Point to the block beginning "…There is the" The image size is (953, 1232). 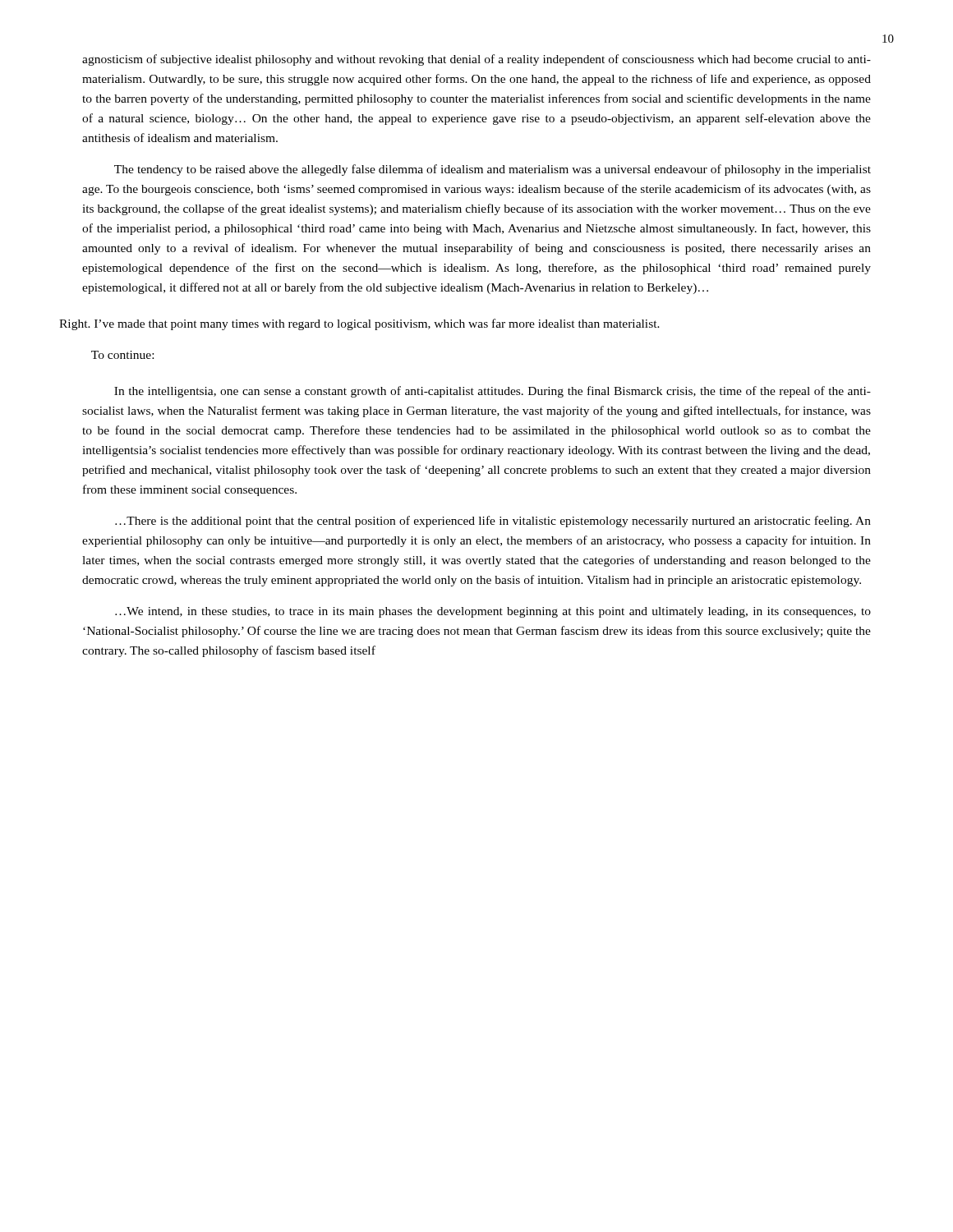(476, 551)
